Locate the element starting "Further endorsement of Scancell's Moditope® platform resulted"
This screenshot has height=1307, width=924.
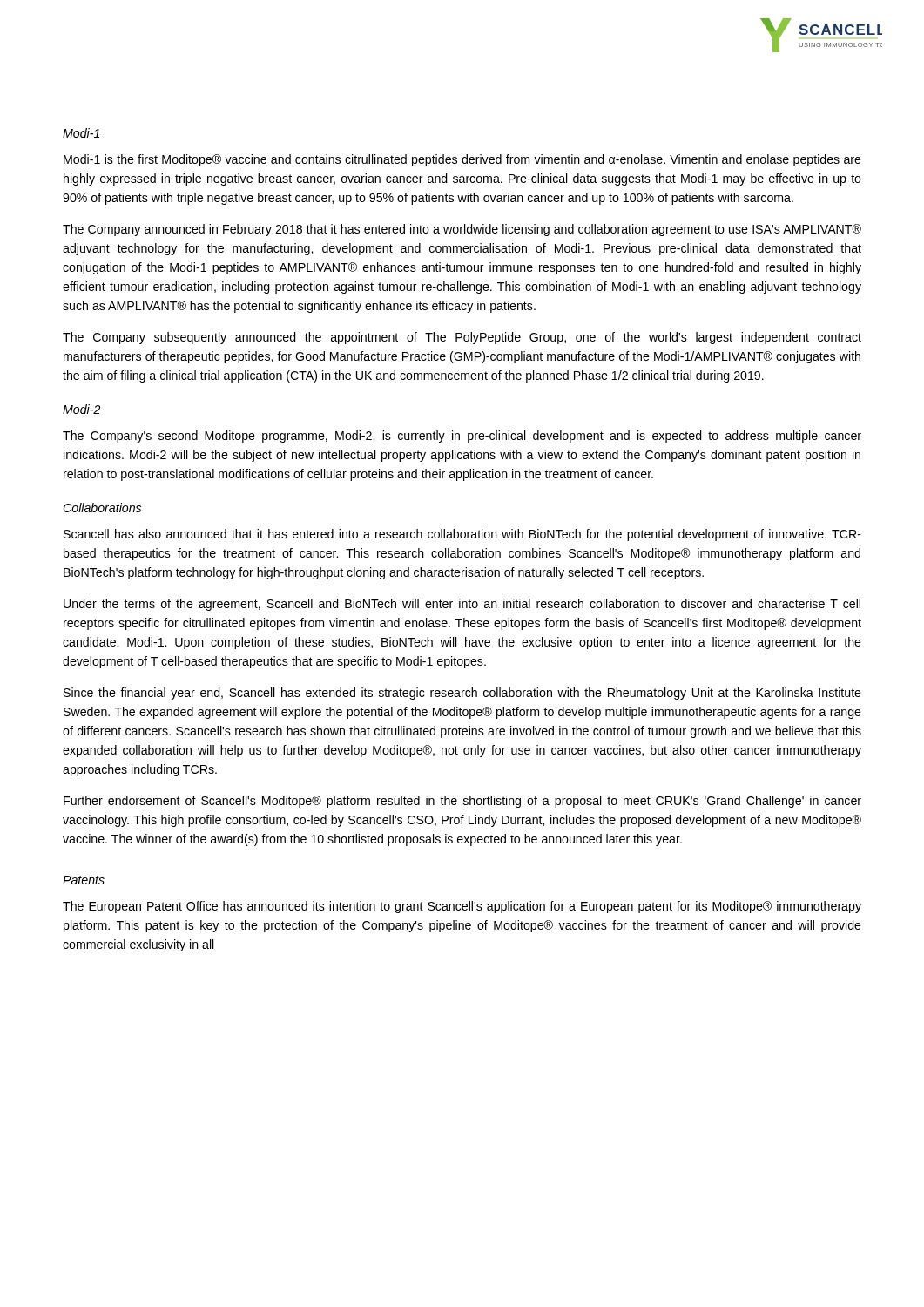(462, 820)
